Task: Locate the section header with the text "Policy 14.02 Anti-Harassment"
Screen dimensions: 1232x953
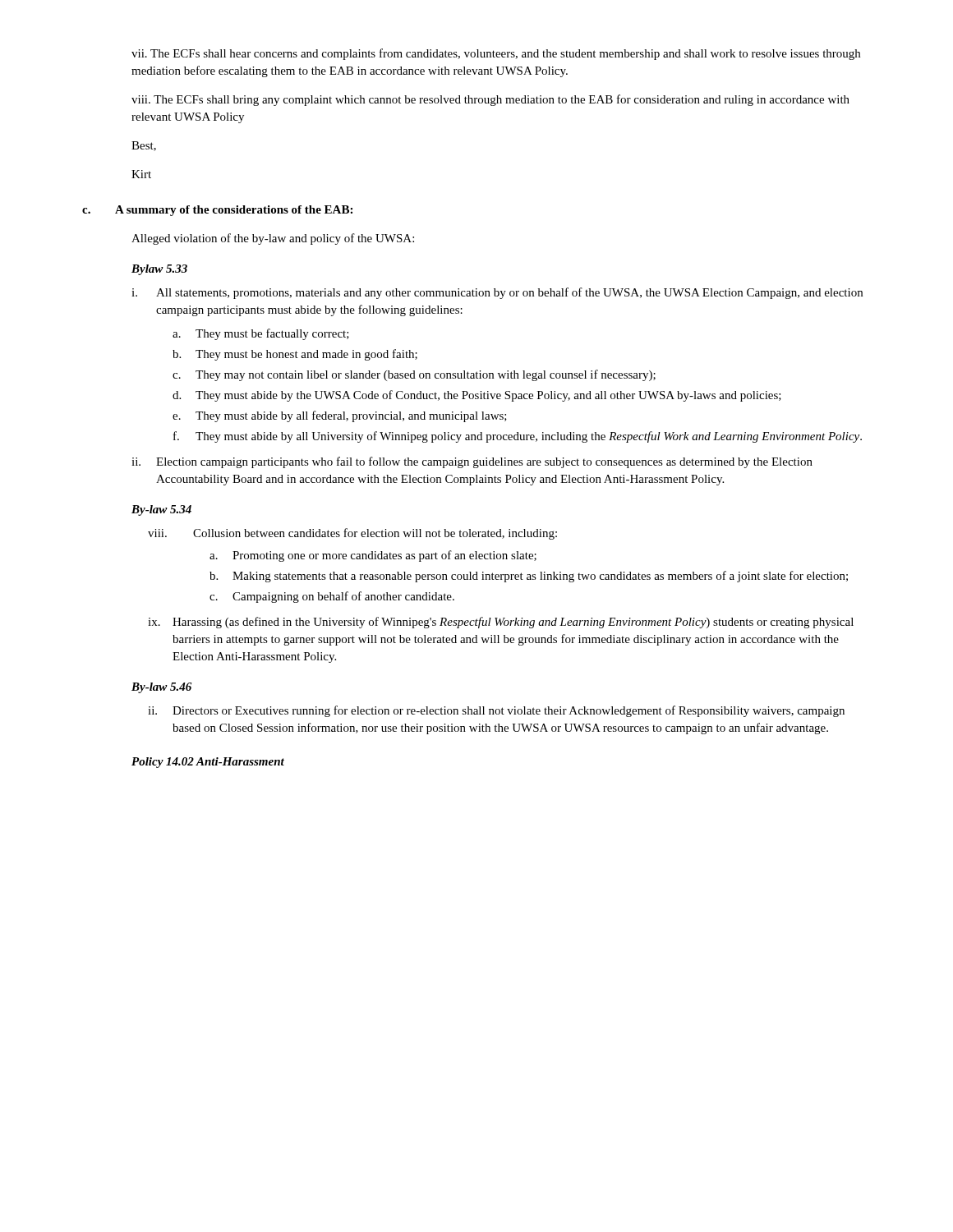Action: pyautogui.click(x=208, y=761)
